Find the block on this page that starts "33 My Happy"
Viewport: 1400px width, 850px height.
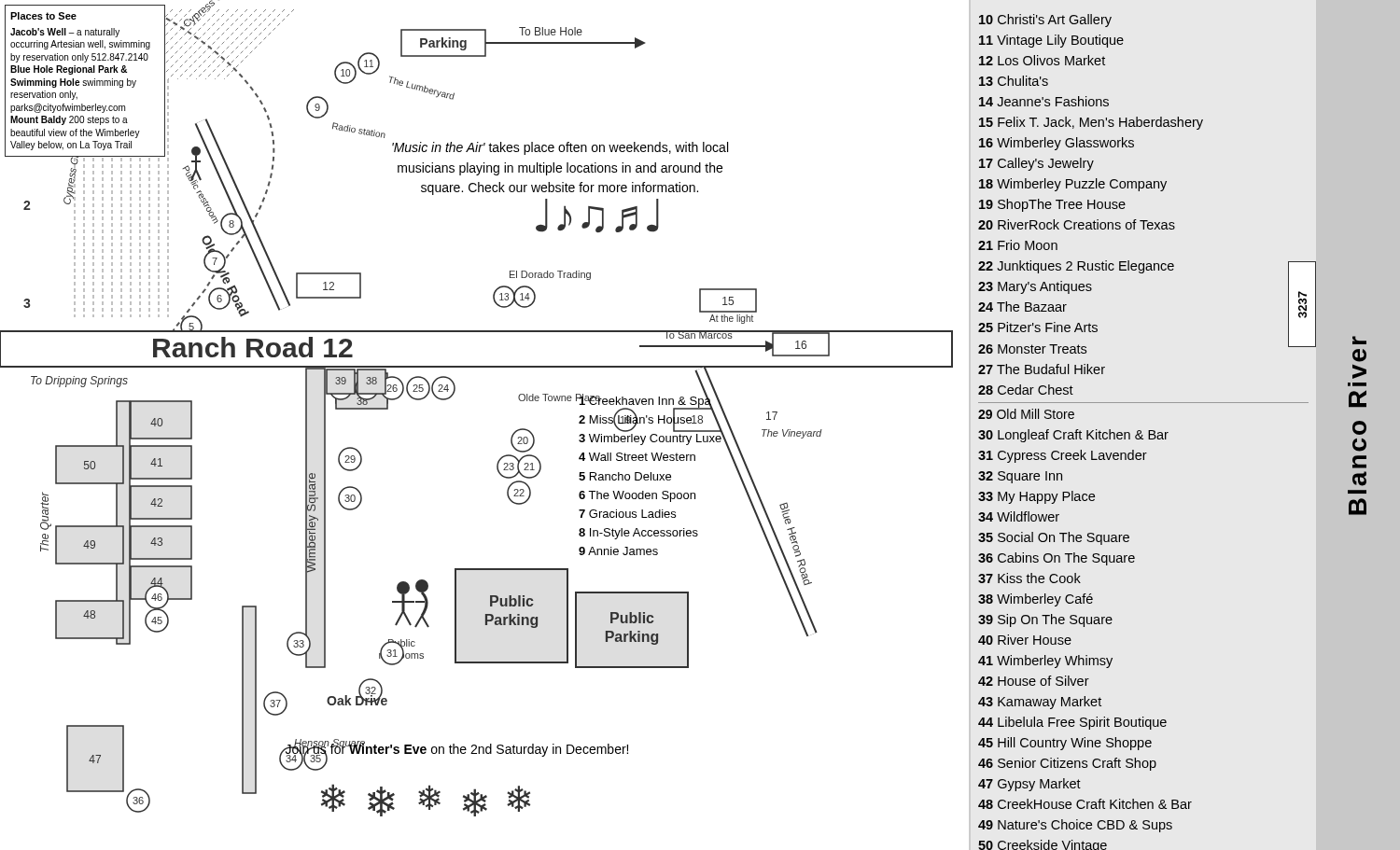pyautogui.click(x=1037, y=496)
